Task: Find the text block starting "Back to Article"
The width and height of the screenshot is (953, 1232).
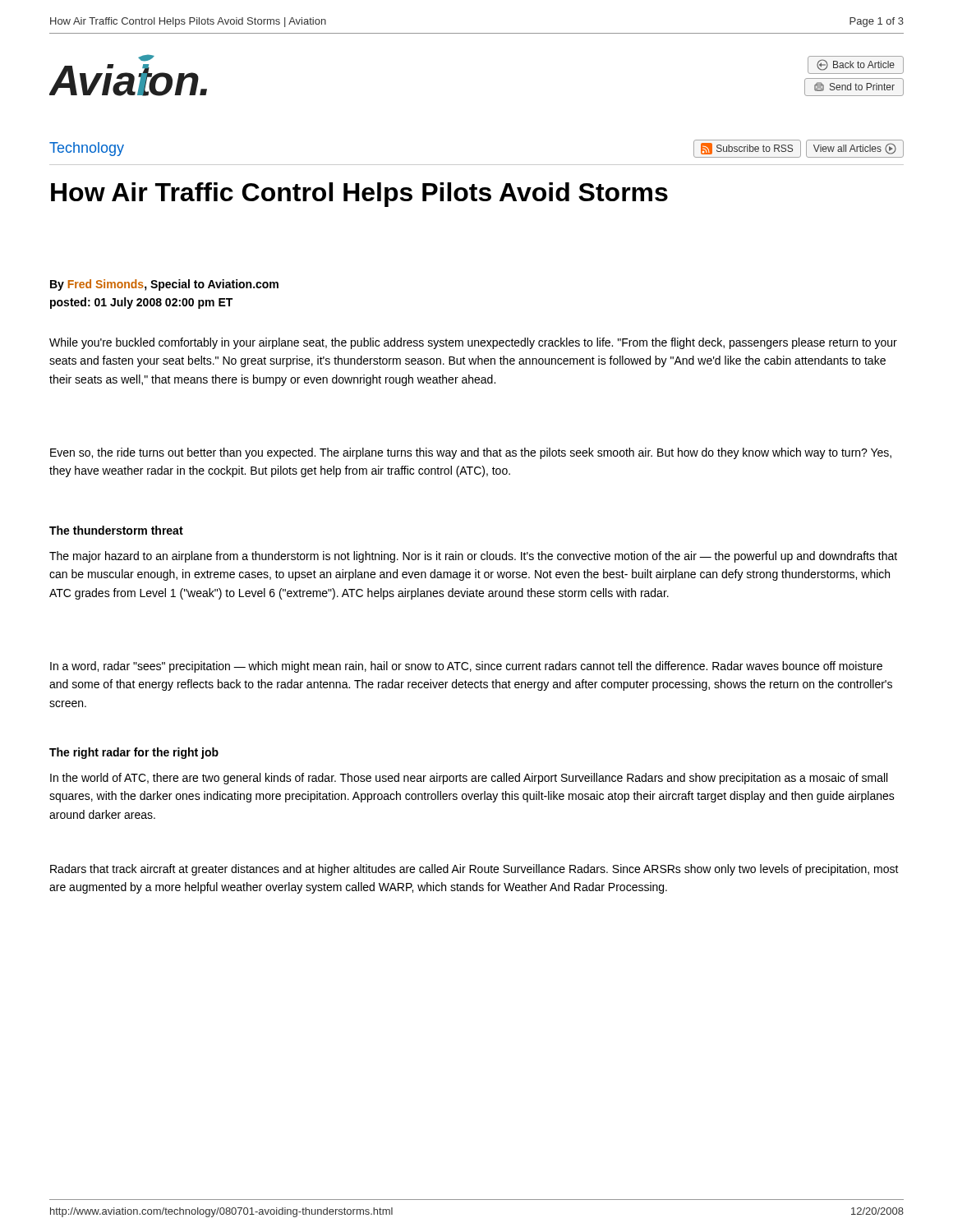Action: pyautogui.click(x=856, y=65)
